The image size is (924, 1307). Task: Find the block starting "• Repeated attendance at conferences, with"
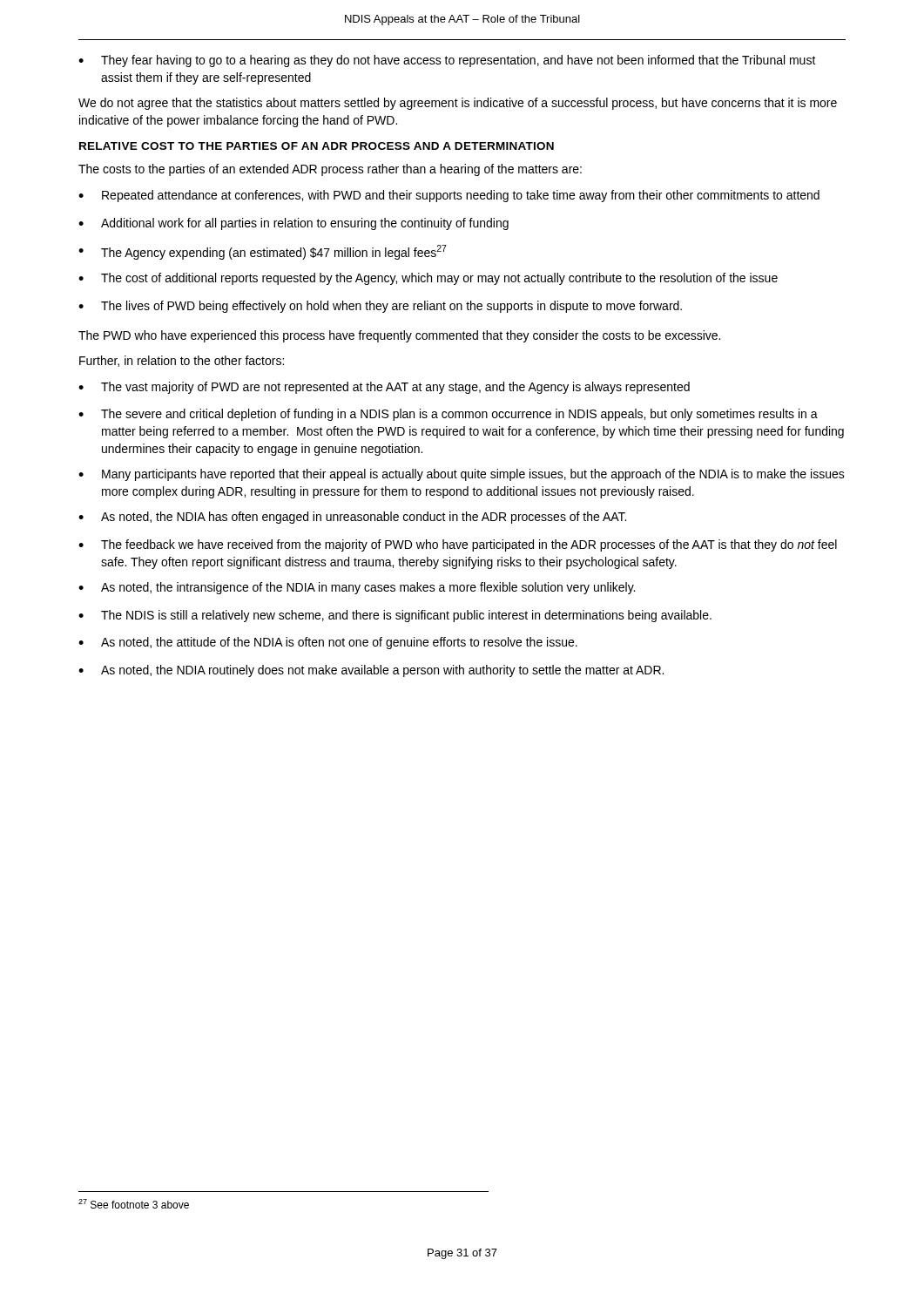(462, 197)
